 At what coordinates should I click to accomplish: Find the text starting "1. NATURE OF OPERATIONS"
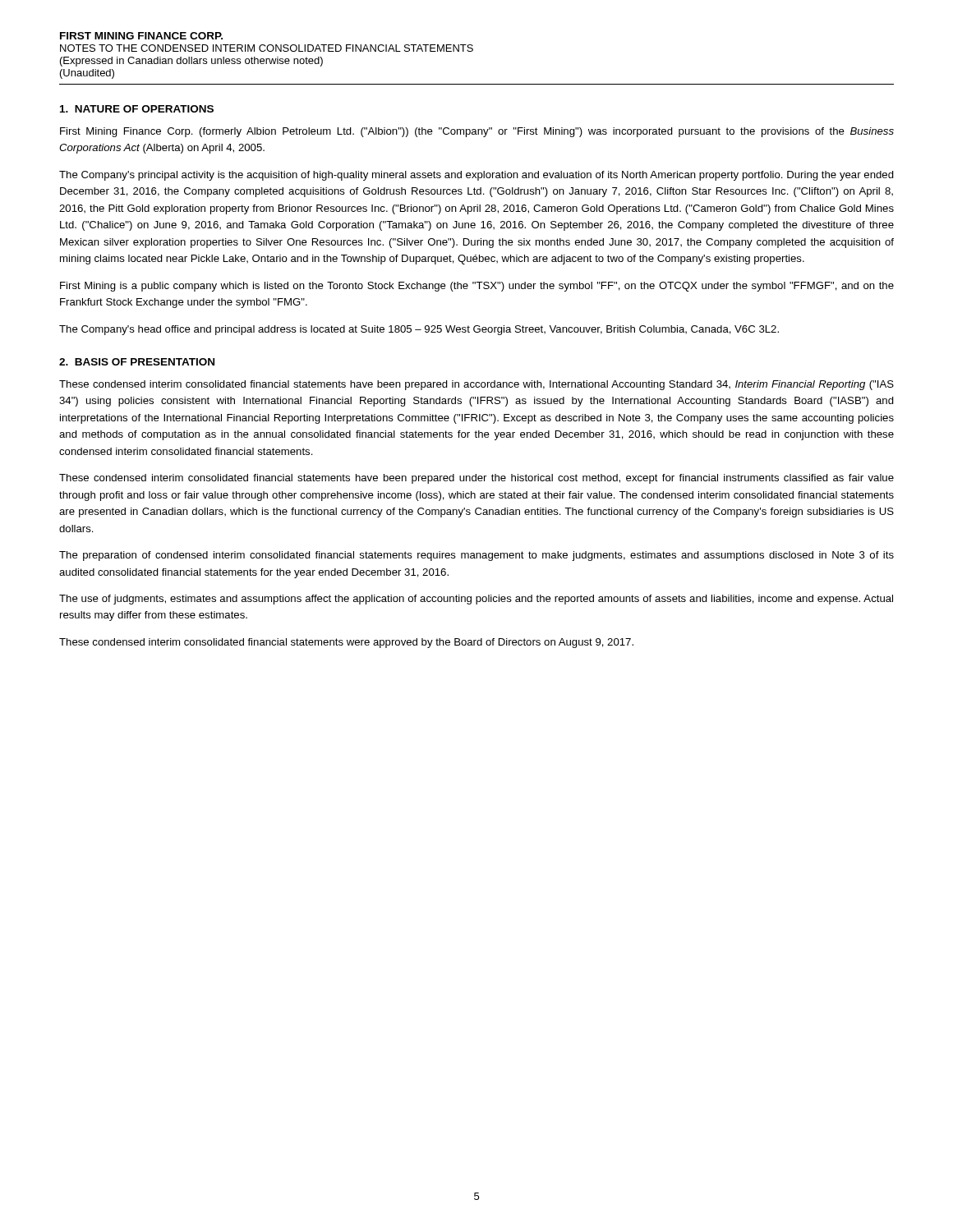tap(137, 109)
